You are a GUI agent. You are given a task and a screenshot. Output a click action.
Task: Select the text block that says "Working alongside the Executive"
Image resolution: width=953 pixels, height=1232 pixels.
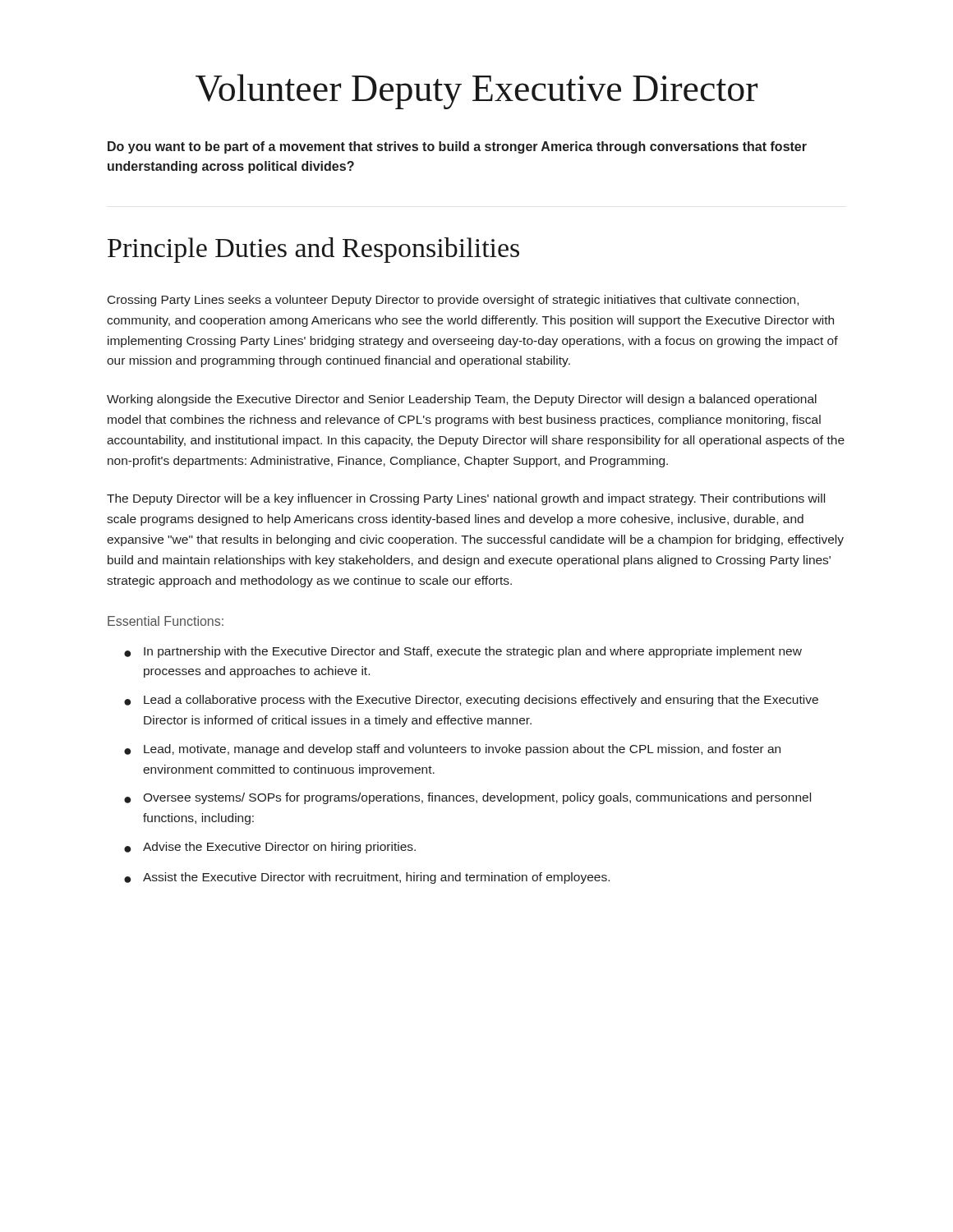pyautogui.click(x=476, y=429)
